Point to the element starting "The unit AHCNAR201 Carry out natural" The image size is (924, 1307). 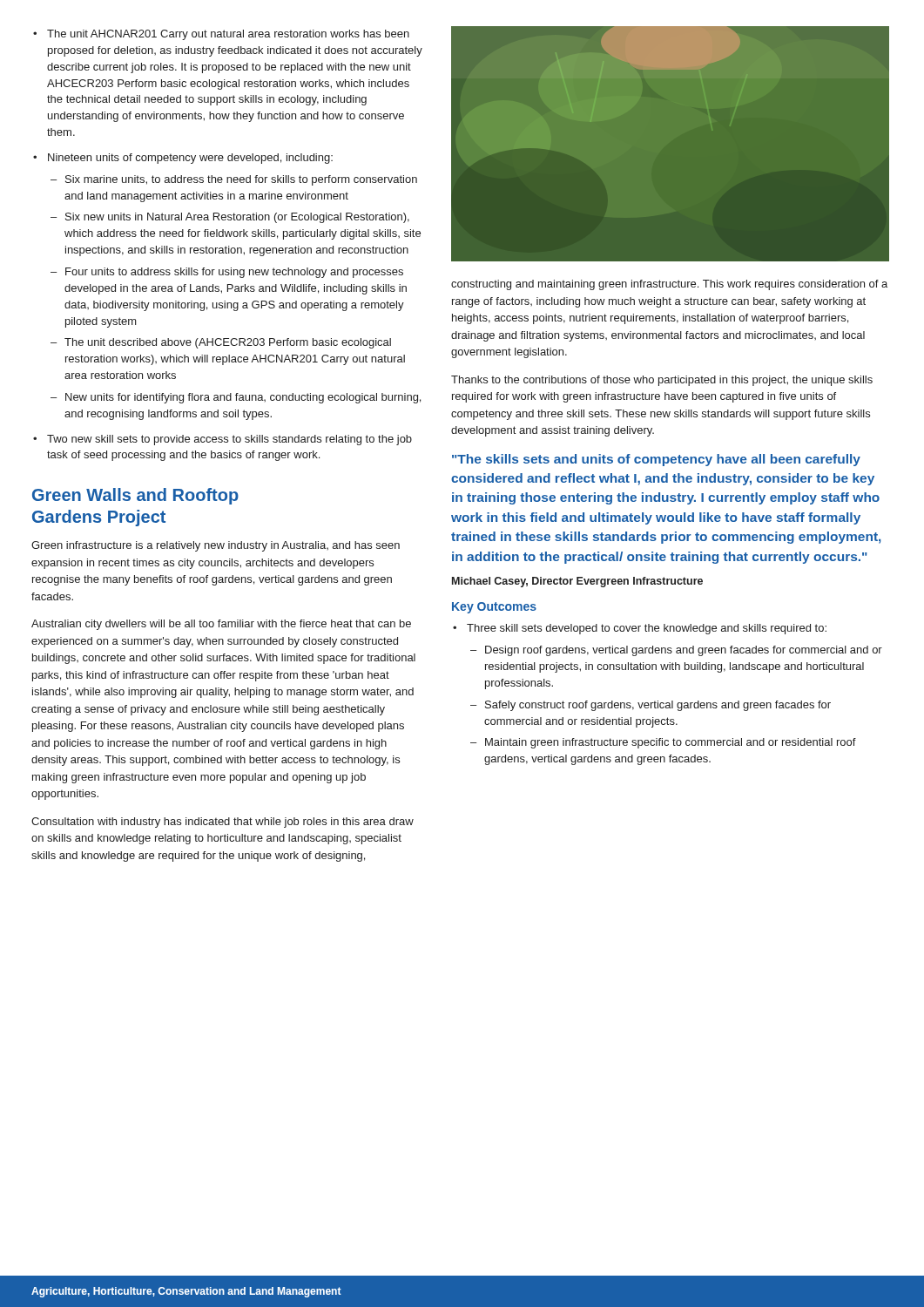point(227,84)
